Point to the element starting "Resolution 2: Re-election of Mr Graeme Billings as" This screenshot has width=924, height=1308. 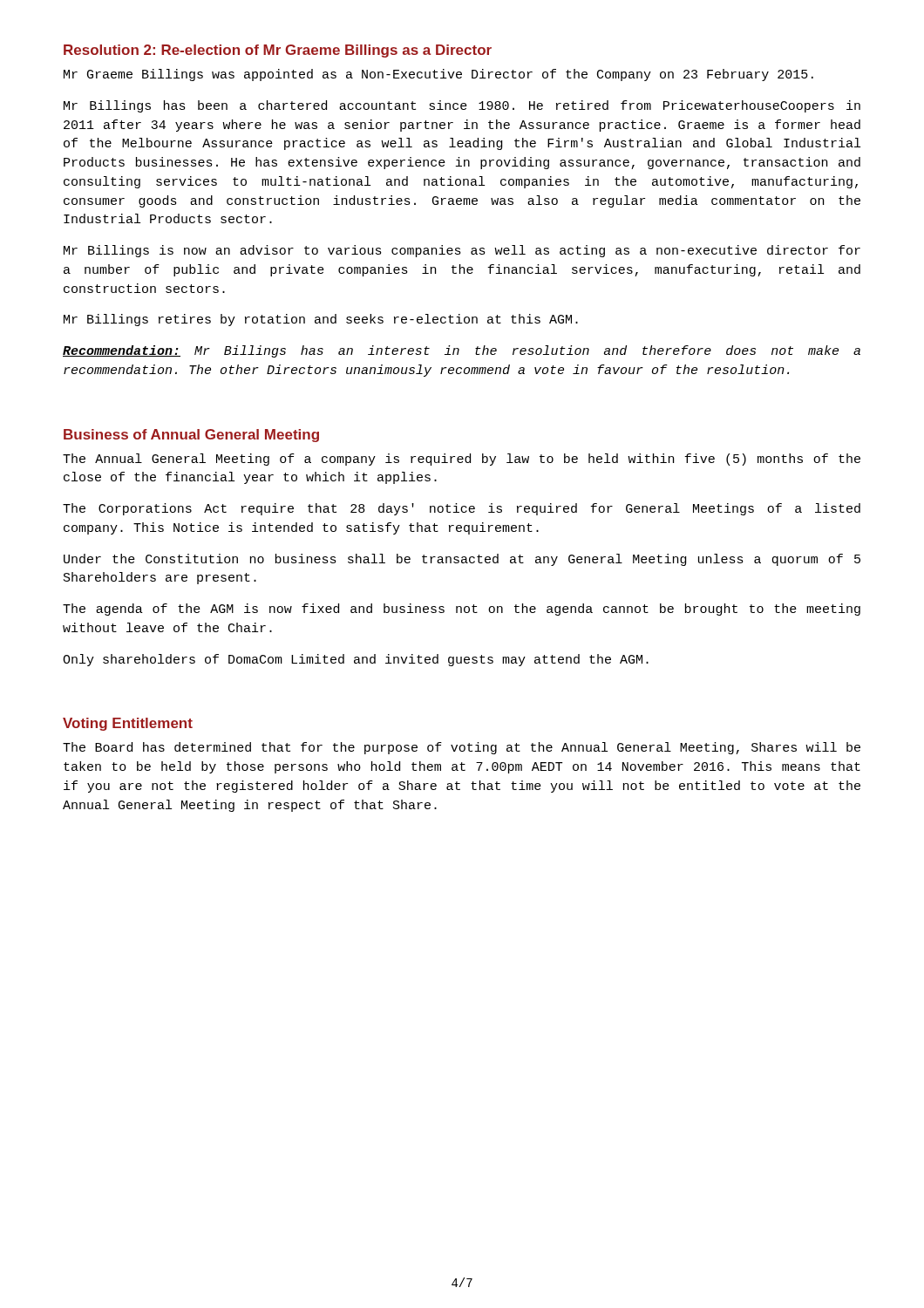tap(277, 50)
